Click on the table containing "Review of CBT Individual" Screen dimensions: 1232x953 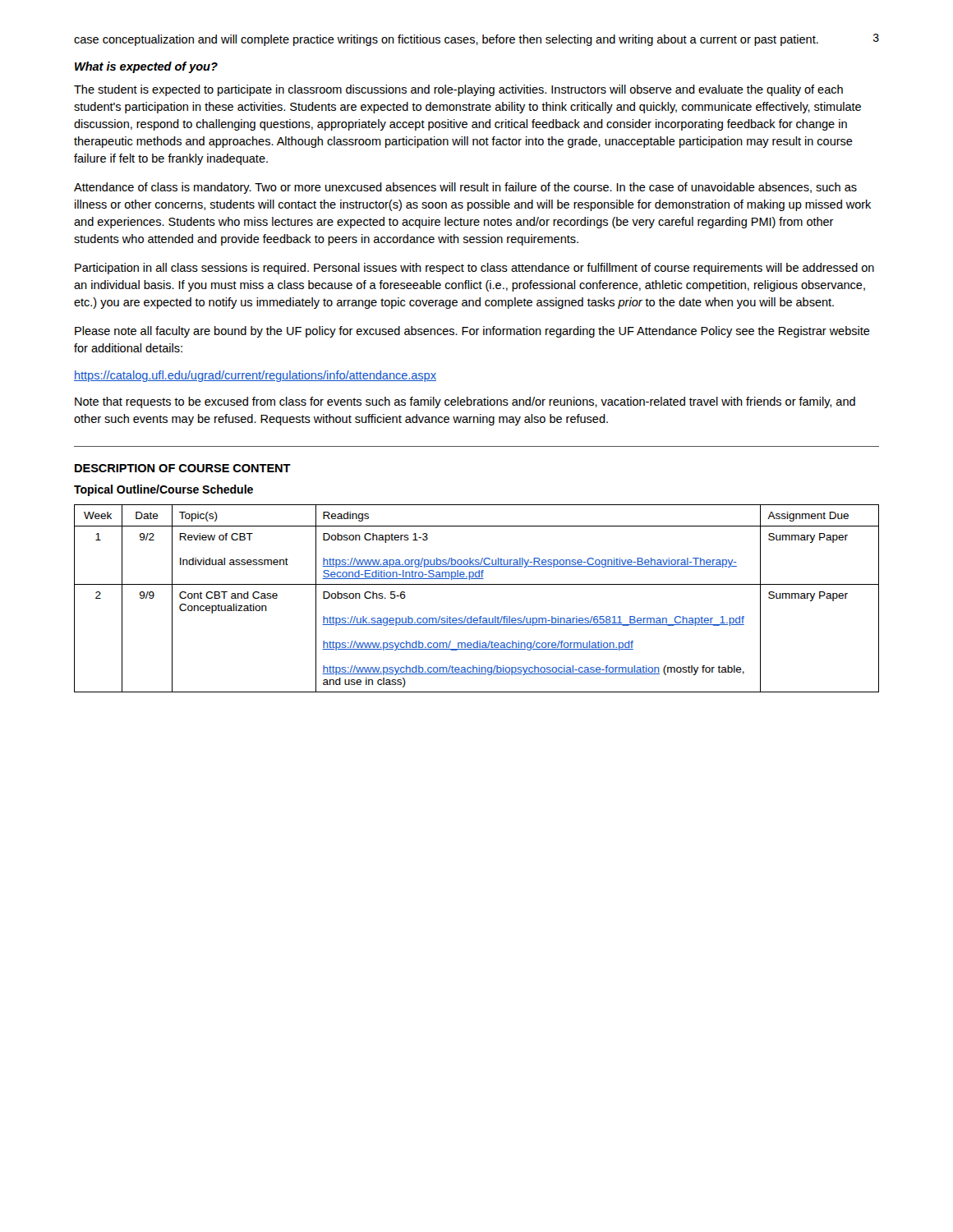coord(476,599)
